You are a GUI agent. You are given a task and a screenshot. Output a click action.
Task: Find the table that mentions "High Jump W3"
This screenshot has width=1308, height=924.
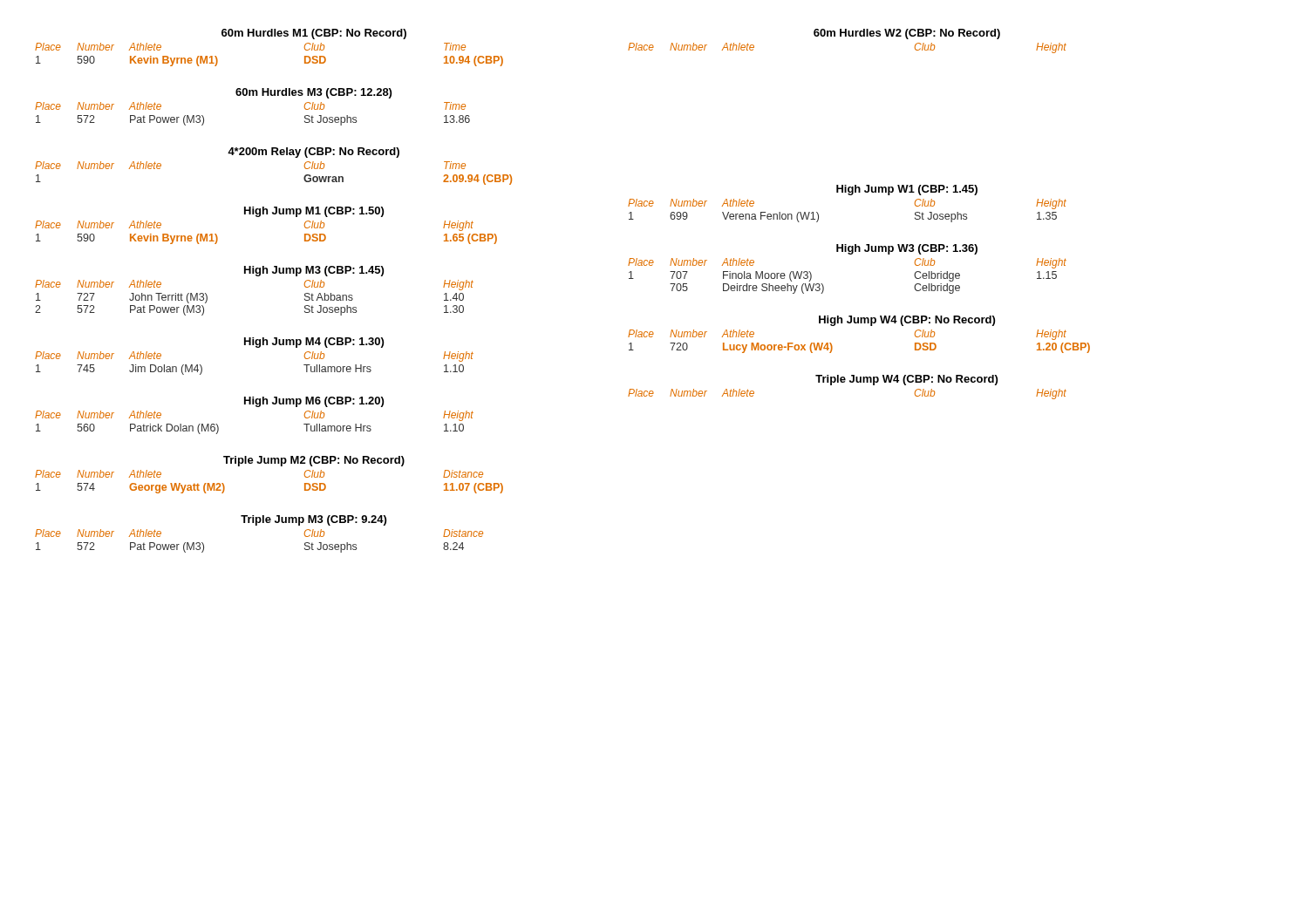point(907,268)
